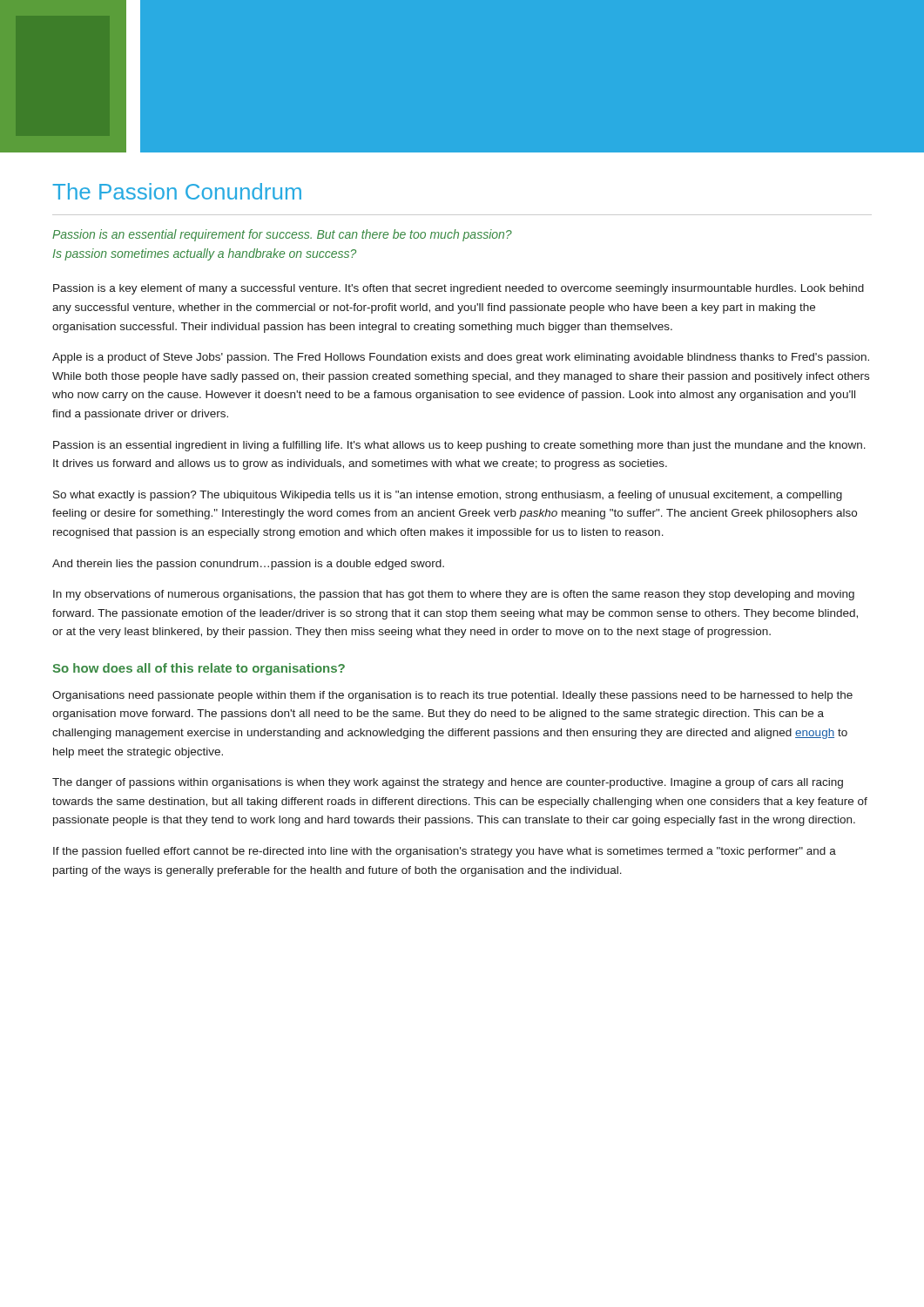Click on the passage starting "So what exactly is passion?"
This screenshot has height=1307, width=924.
455,513
